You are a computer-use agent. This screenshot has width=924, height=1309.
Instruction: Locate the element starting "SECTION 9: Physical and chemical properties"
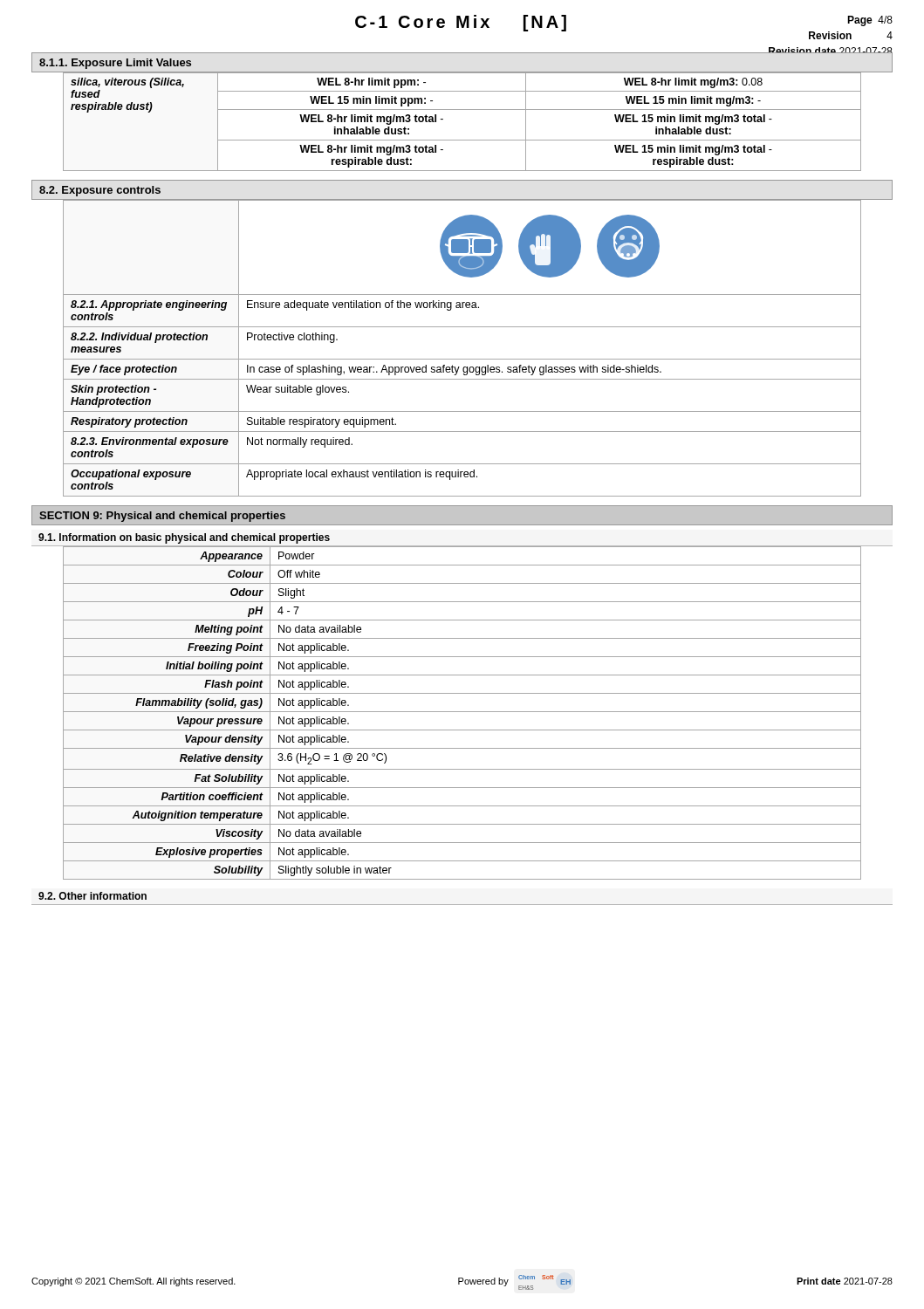coord(462,515)
